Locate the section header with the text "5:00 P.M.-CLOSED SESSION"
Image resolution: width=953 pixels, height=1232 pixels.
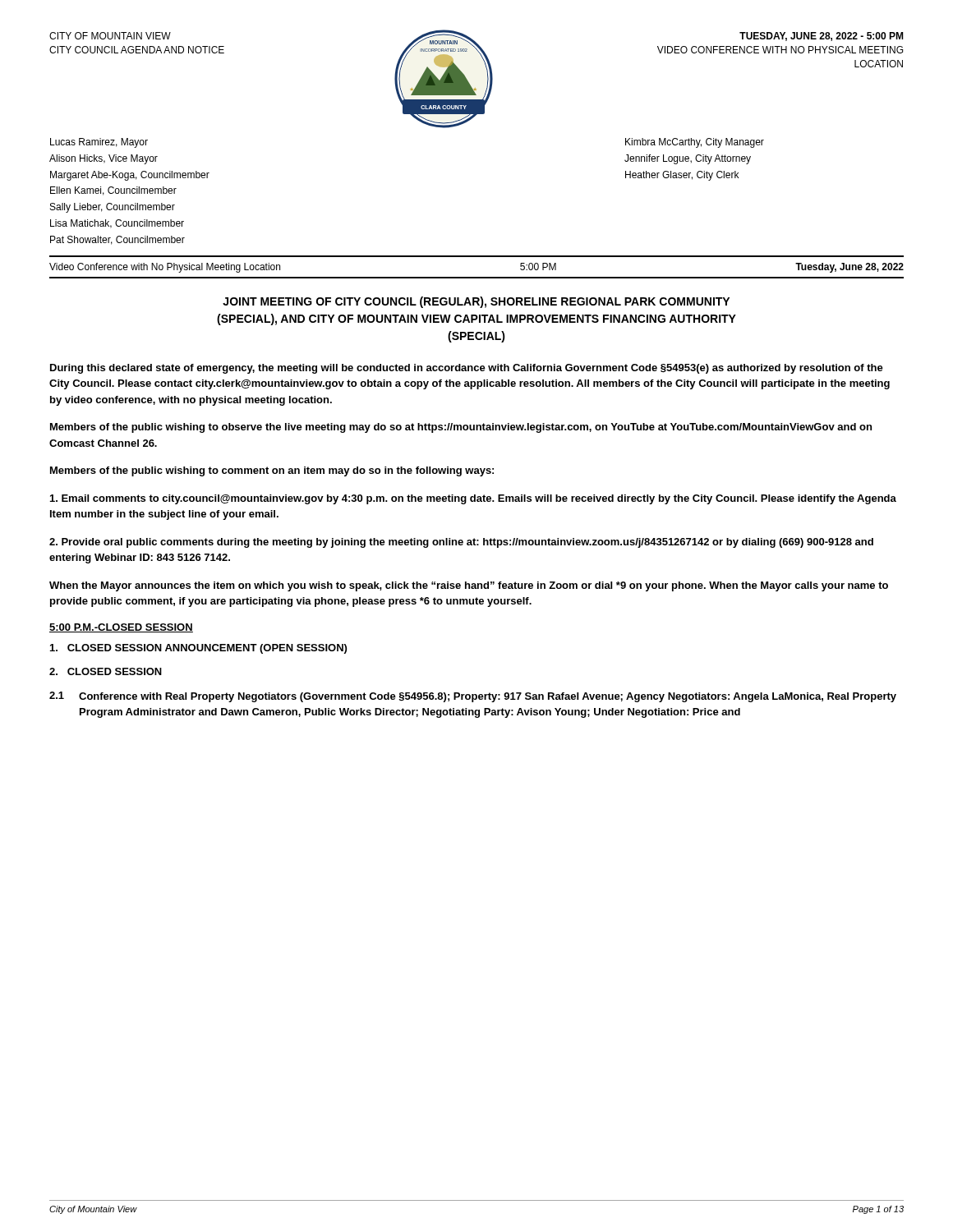pyautogui.click(x=121, y=627)
